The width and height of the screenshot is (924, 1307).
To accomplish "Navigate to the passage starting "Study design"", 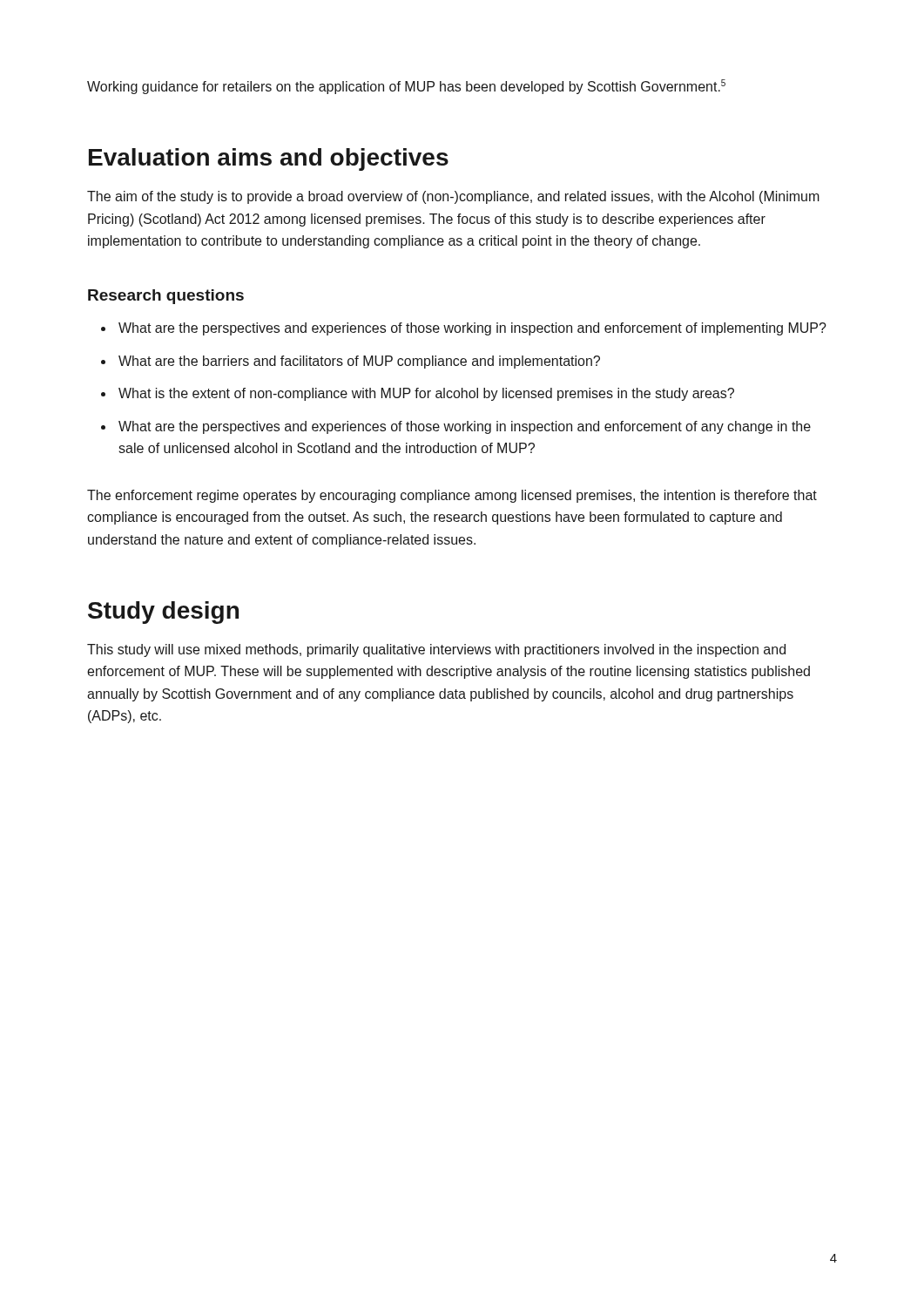I will tap(163, 613).
